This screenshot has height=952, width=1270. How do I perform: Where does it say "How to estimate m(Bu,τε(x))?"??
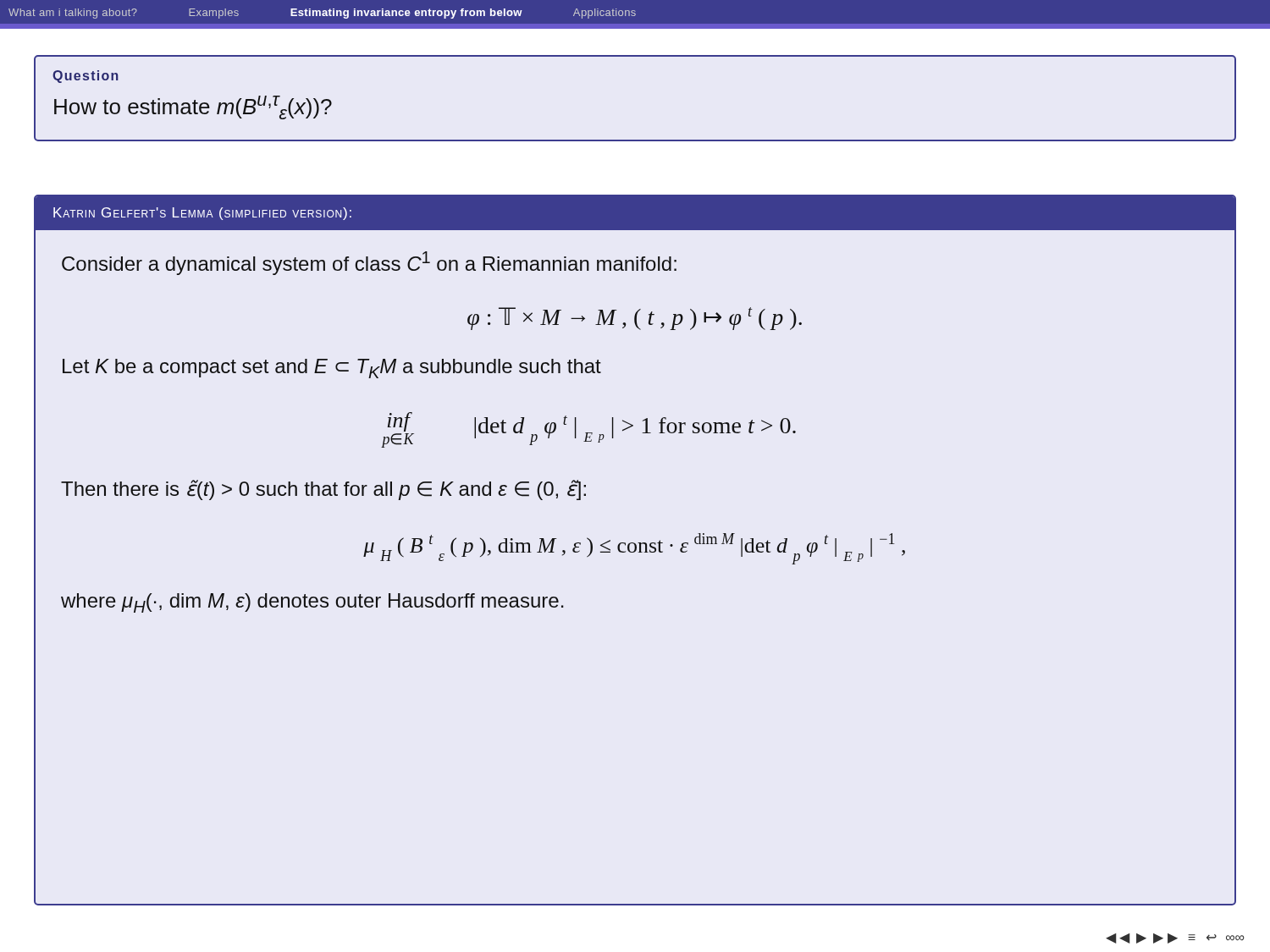click(x=192, y=106)
